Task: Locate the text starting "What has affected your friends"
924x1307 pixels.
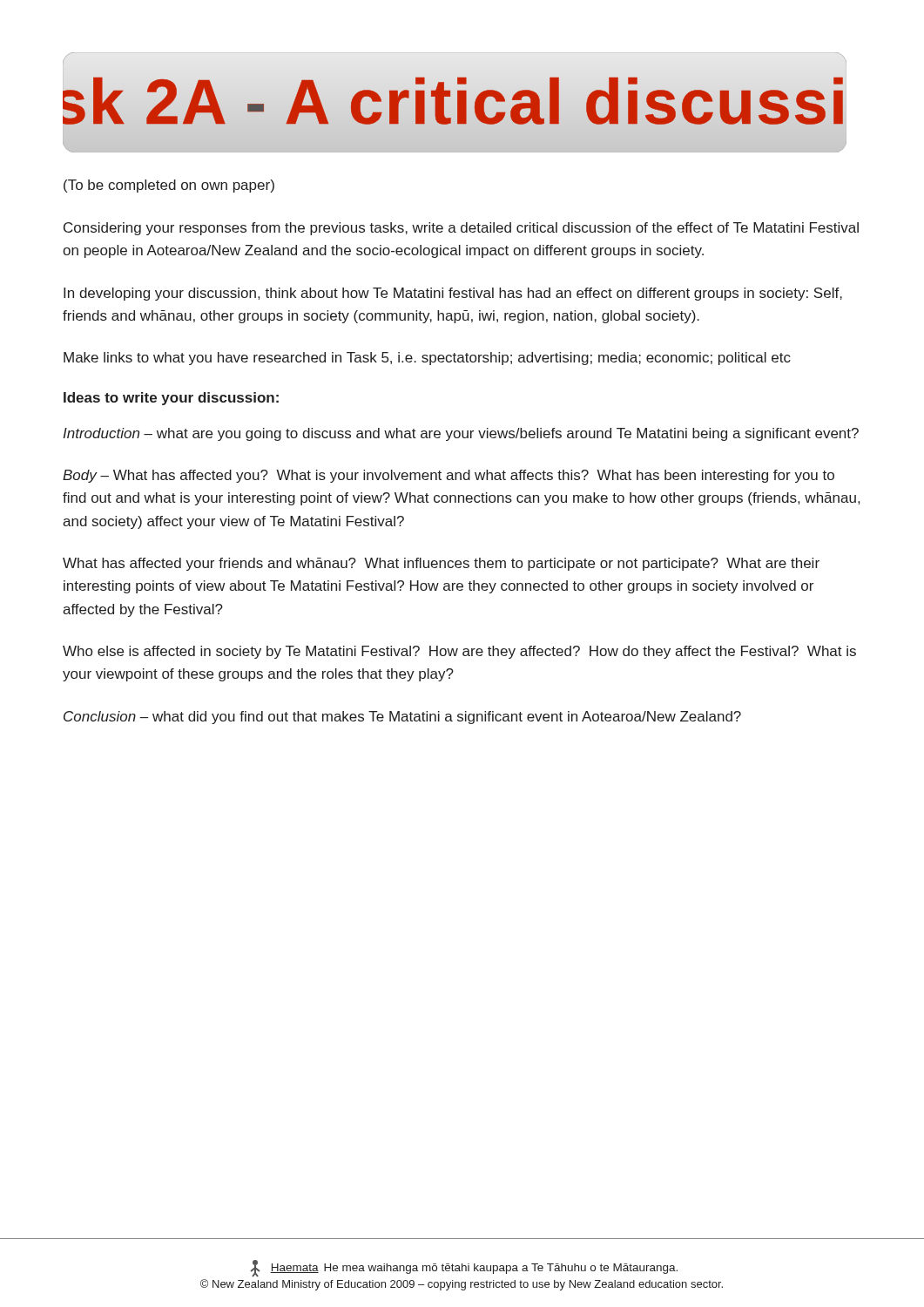Action: coord(441,586)
